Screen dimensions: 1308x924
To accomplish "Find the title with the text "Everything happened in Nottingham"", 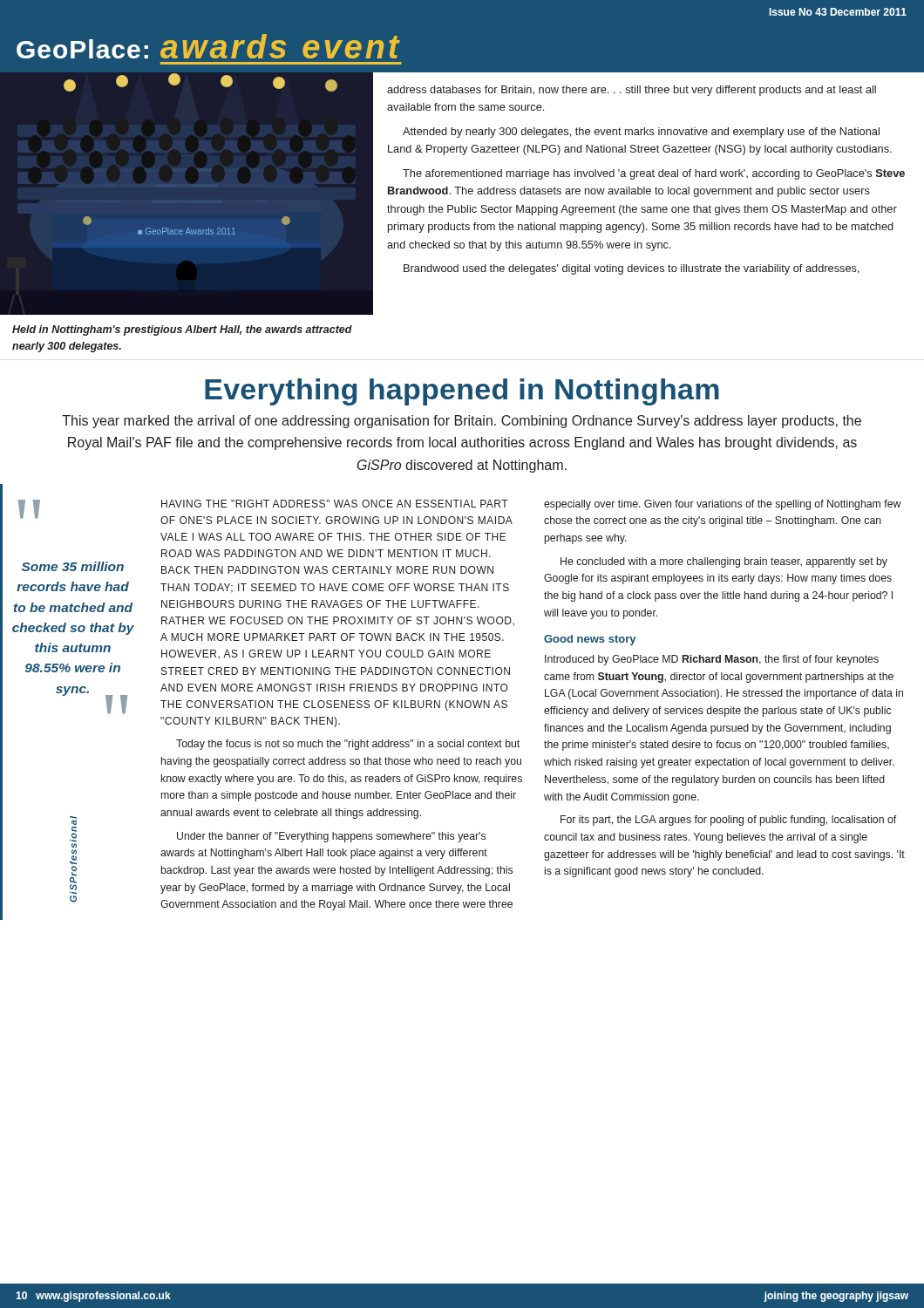I will (x=462, y=389).
